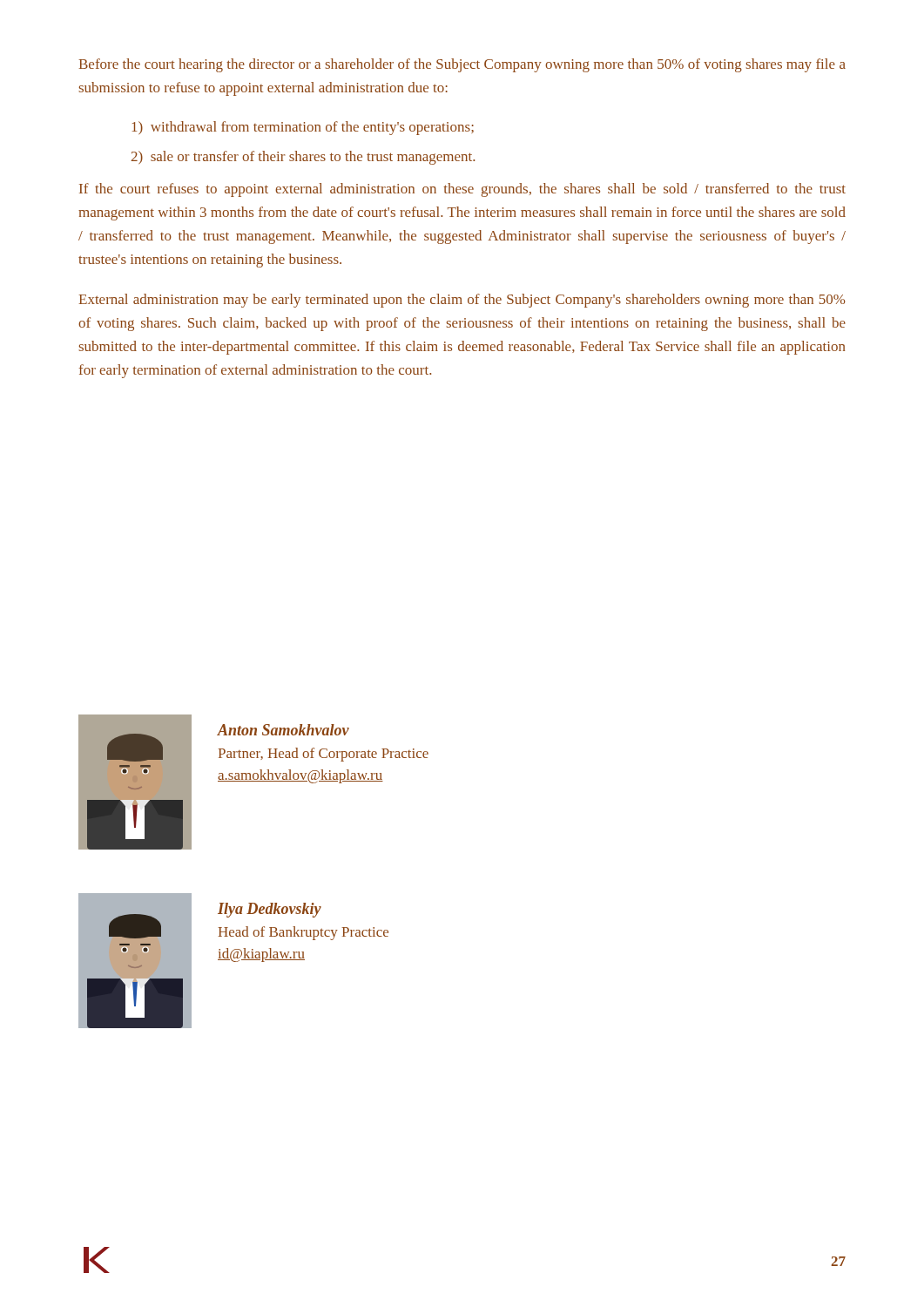Point to the block beginning "External administration may be"
924x1307 pixels.
[462, 334]
